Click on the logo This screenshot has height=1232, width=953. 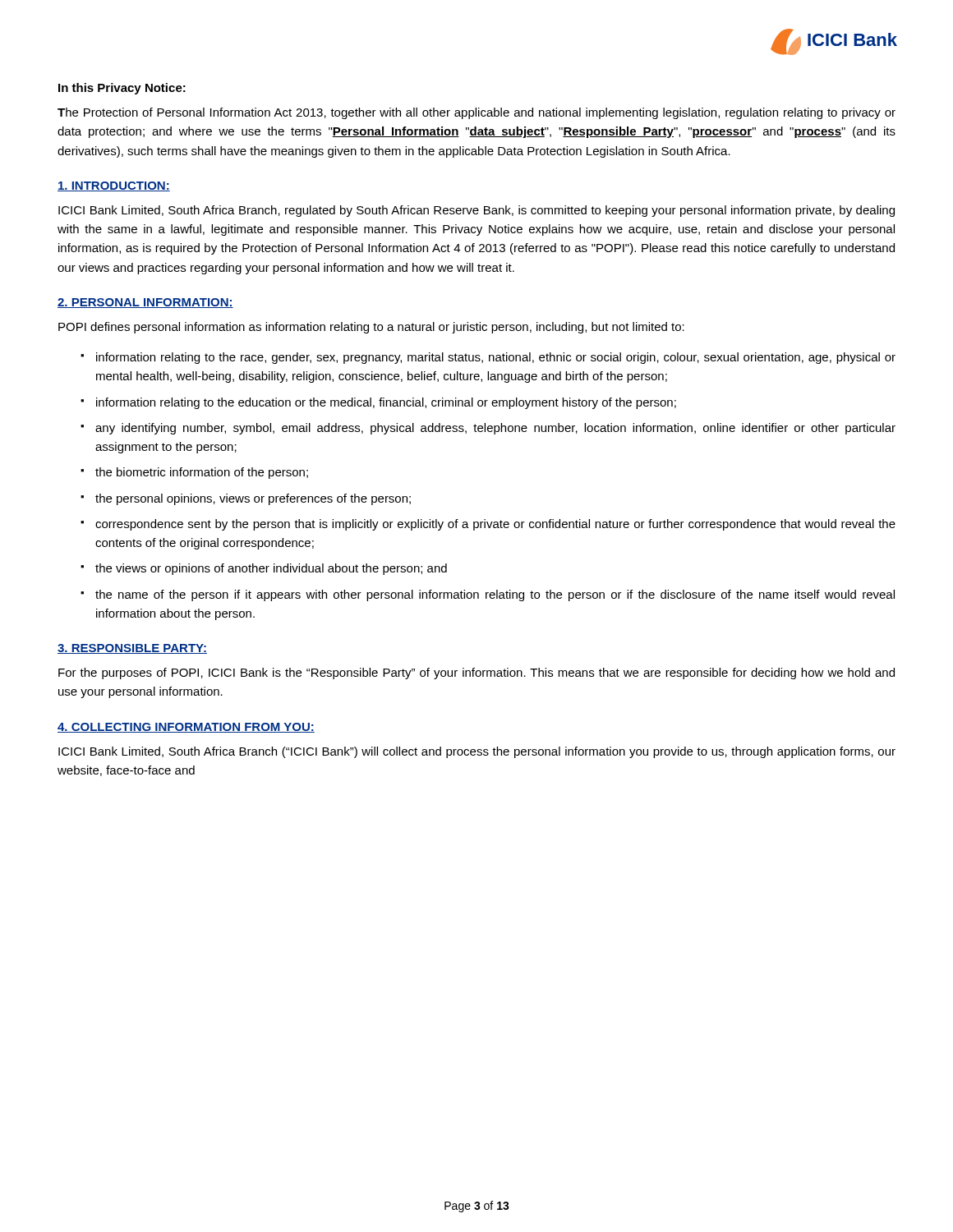[834, 41]
